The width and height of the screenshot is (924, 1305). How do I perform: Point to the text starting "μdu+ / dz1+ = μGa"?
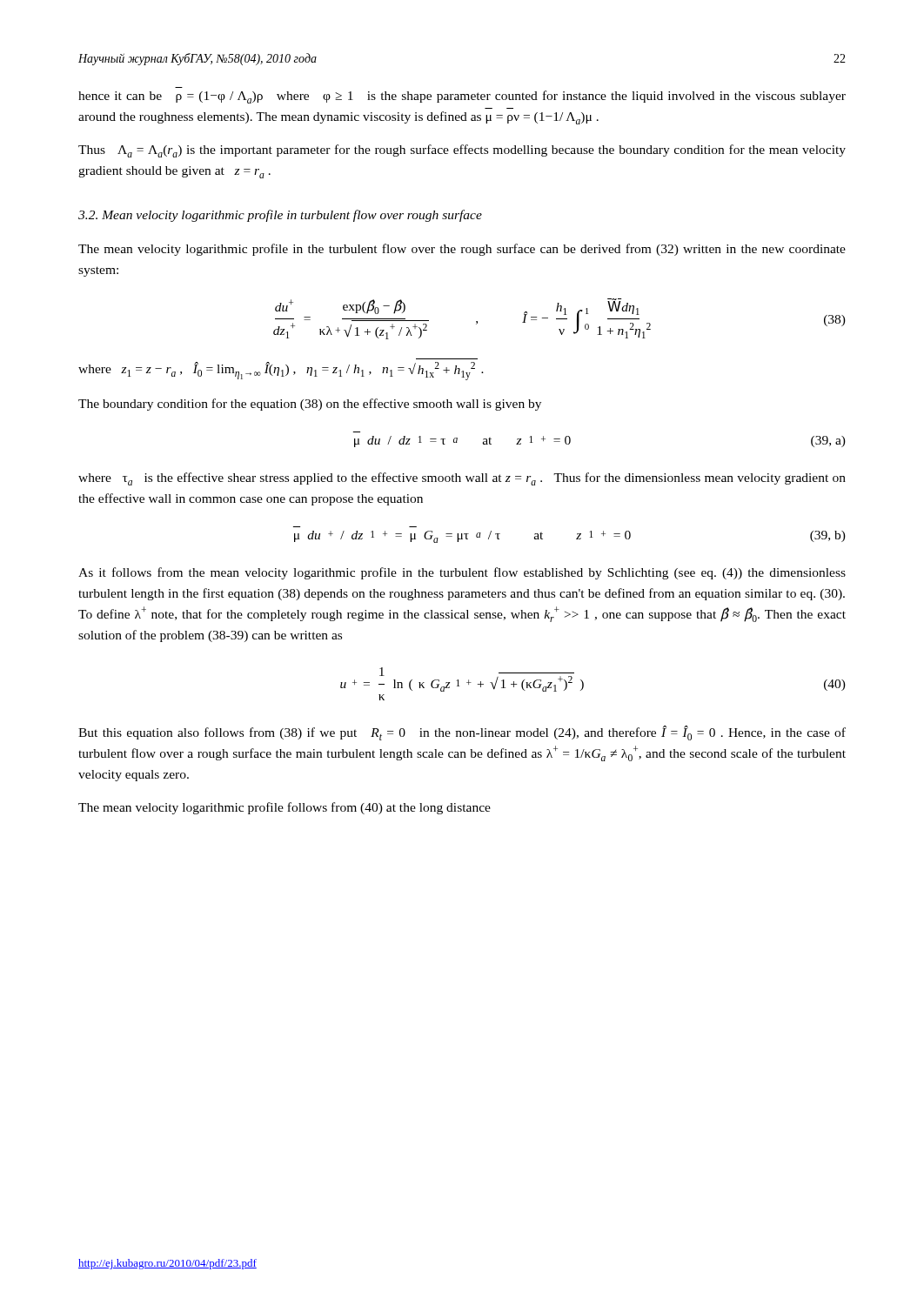[569, 535]
